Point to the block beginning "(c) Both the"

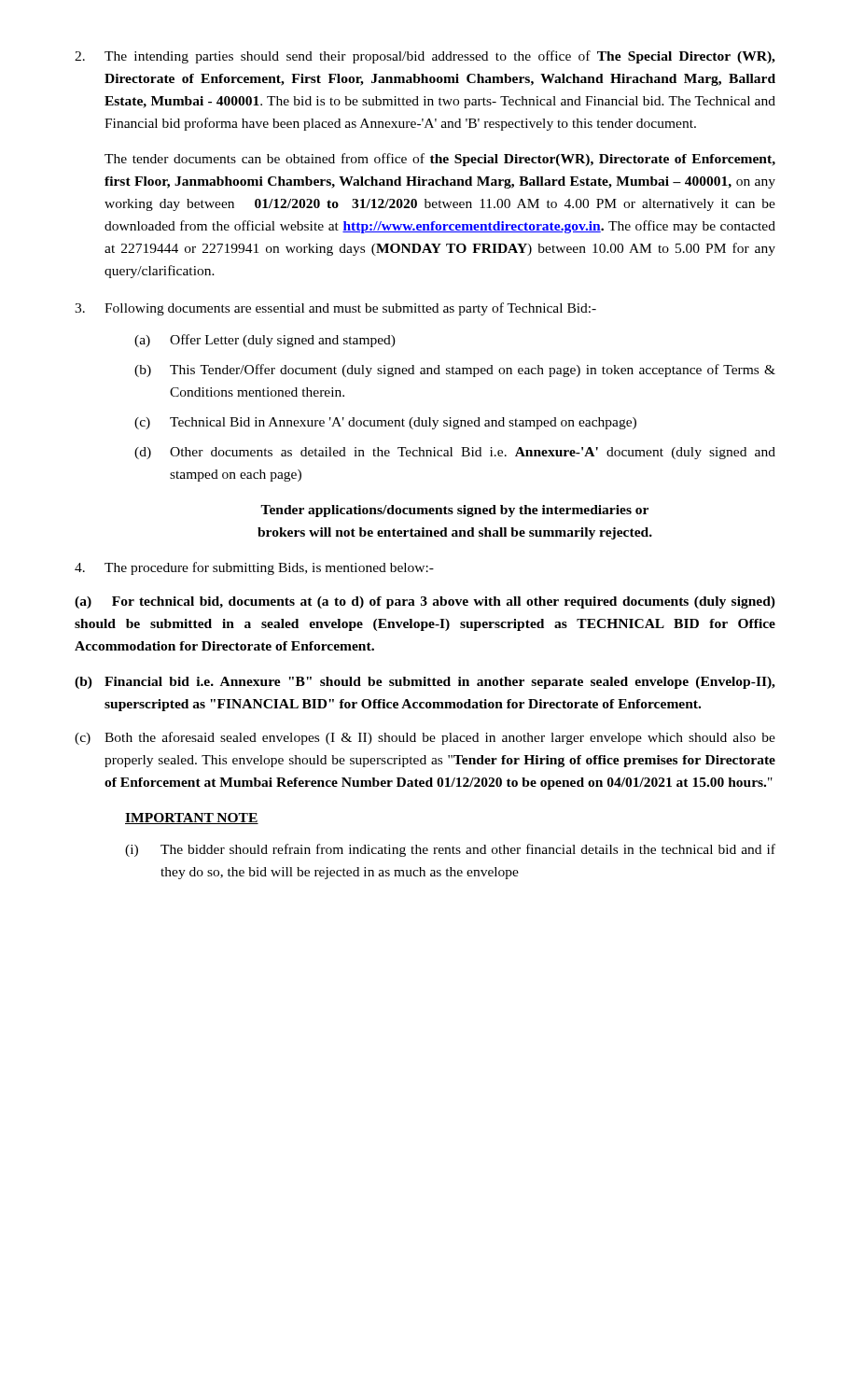click(425, 760)
